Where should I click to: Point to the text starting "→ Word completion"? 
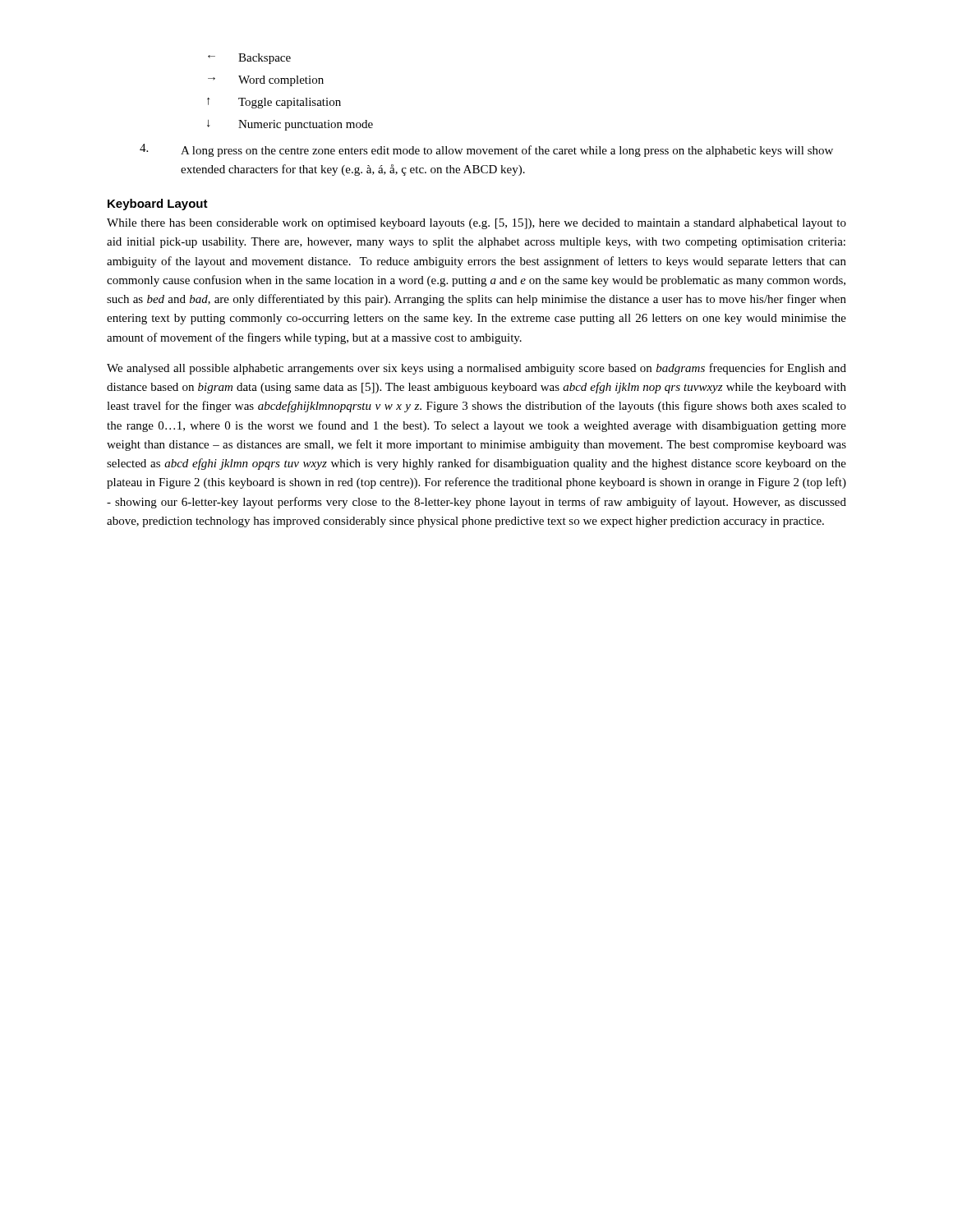pyautogui.click(x=265, y=80)
